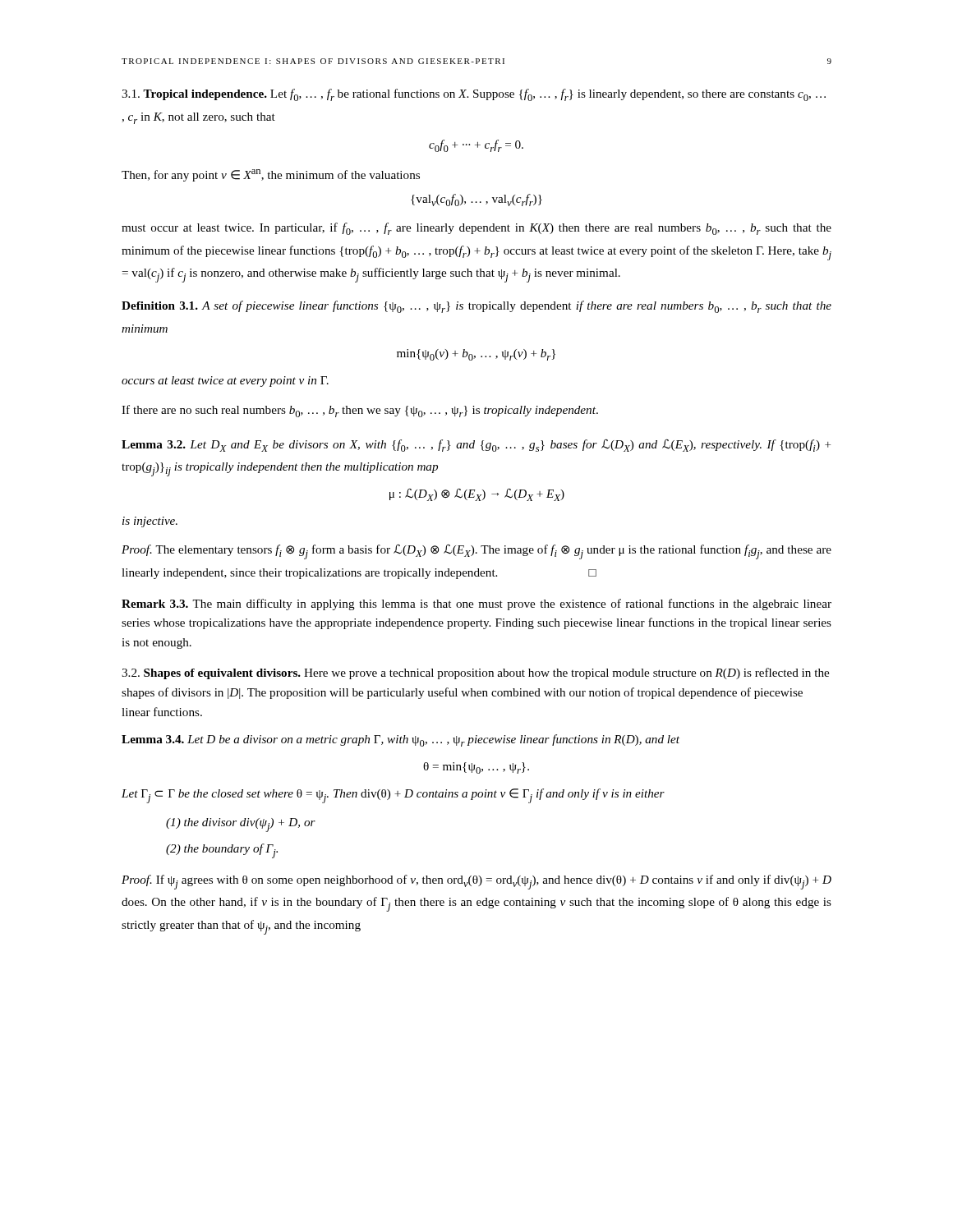Point to the text starting "Proof. The elementary tensors fi"
The height and width of the screenshot is (1232, 953).
tap(476, 561)
